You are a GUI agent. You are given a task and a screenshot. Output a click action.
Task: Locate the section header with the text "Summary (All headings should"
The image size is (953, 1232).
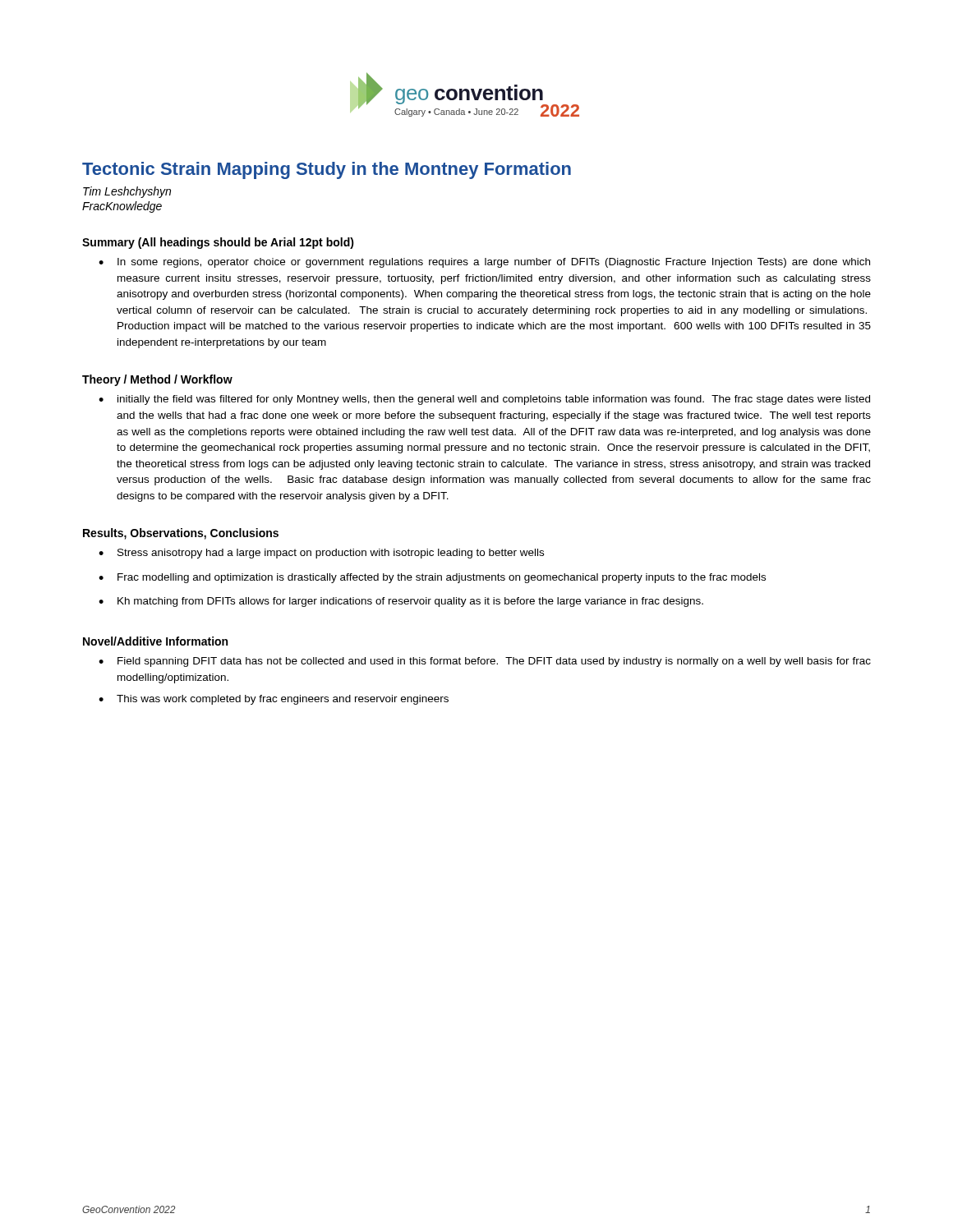point(218,242)
